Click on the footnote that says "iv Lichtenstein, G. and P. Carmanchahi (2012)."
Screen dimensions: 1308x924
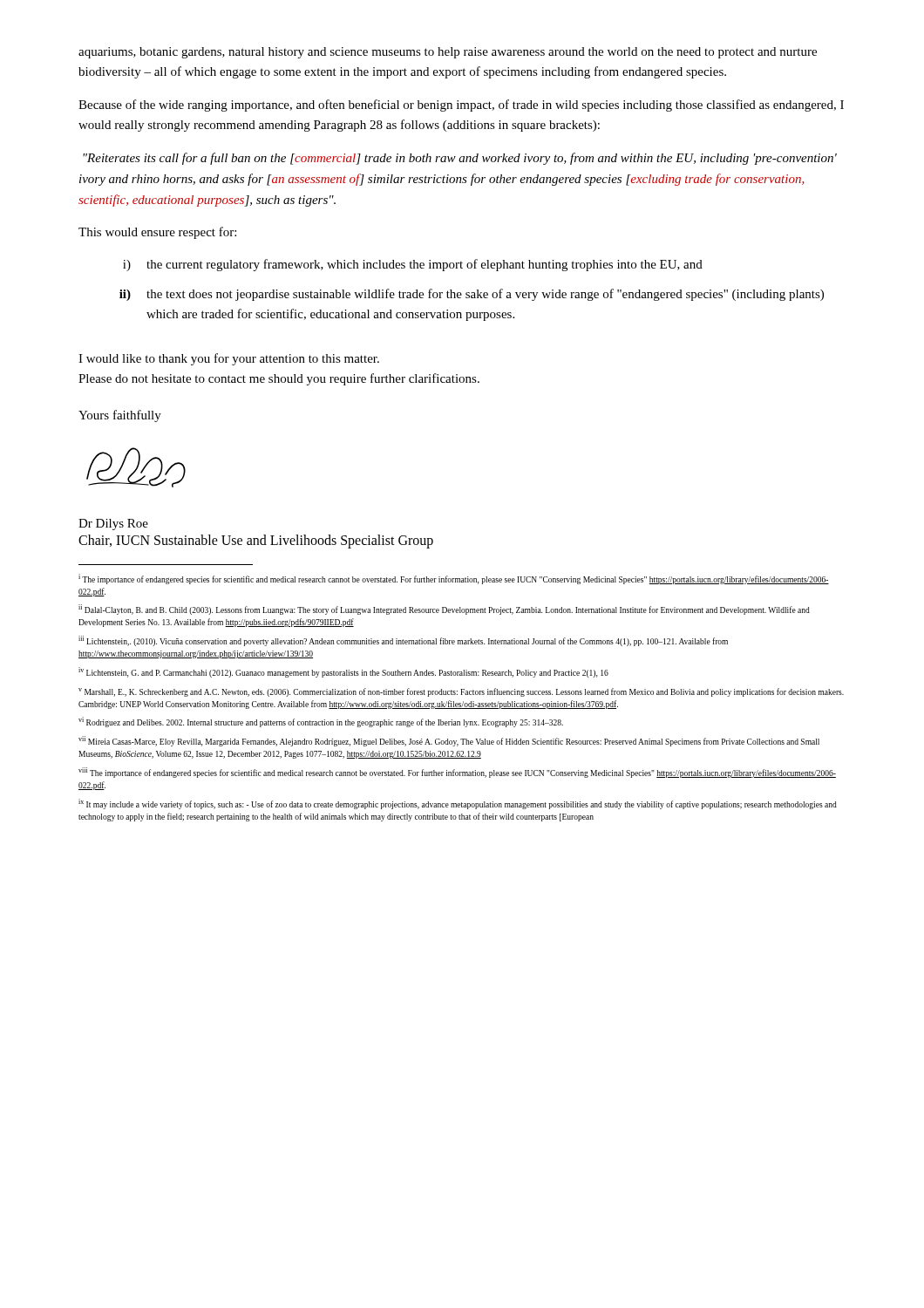(343, 672)
